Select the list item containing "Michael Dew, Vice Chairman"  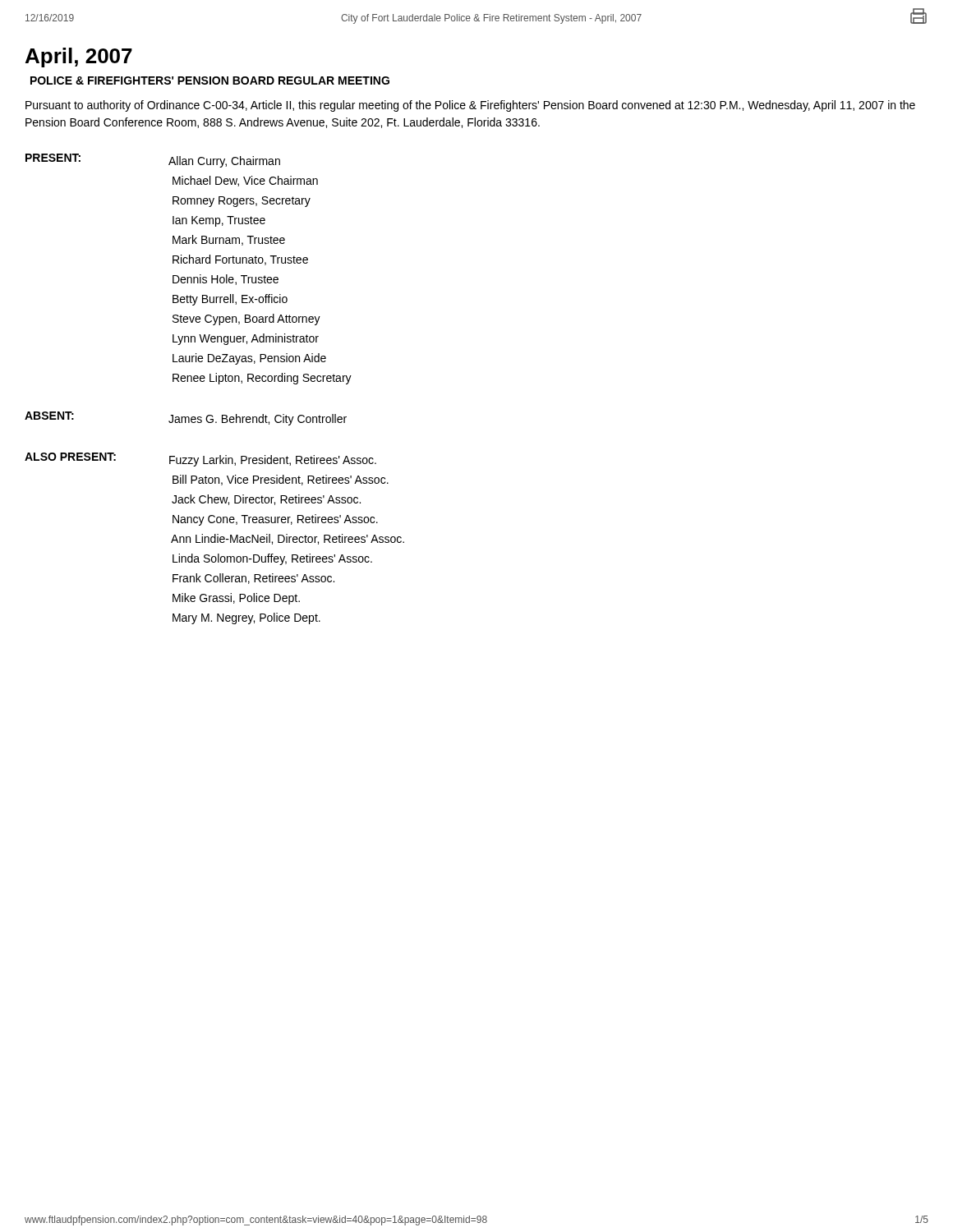pos(243,181)
